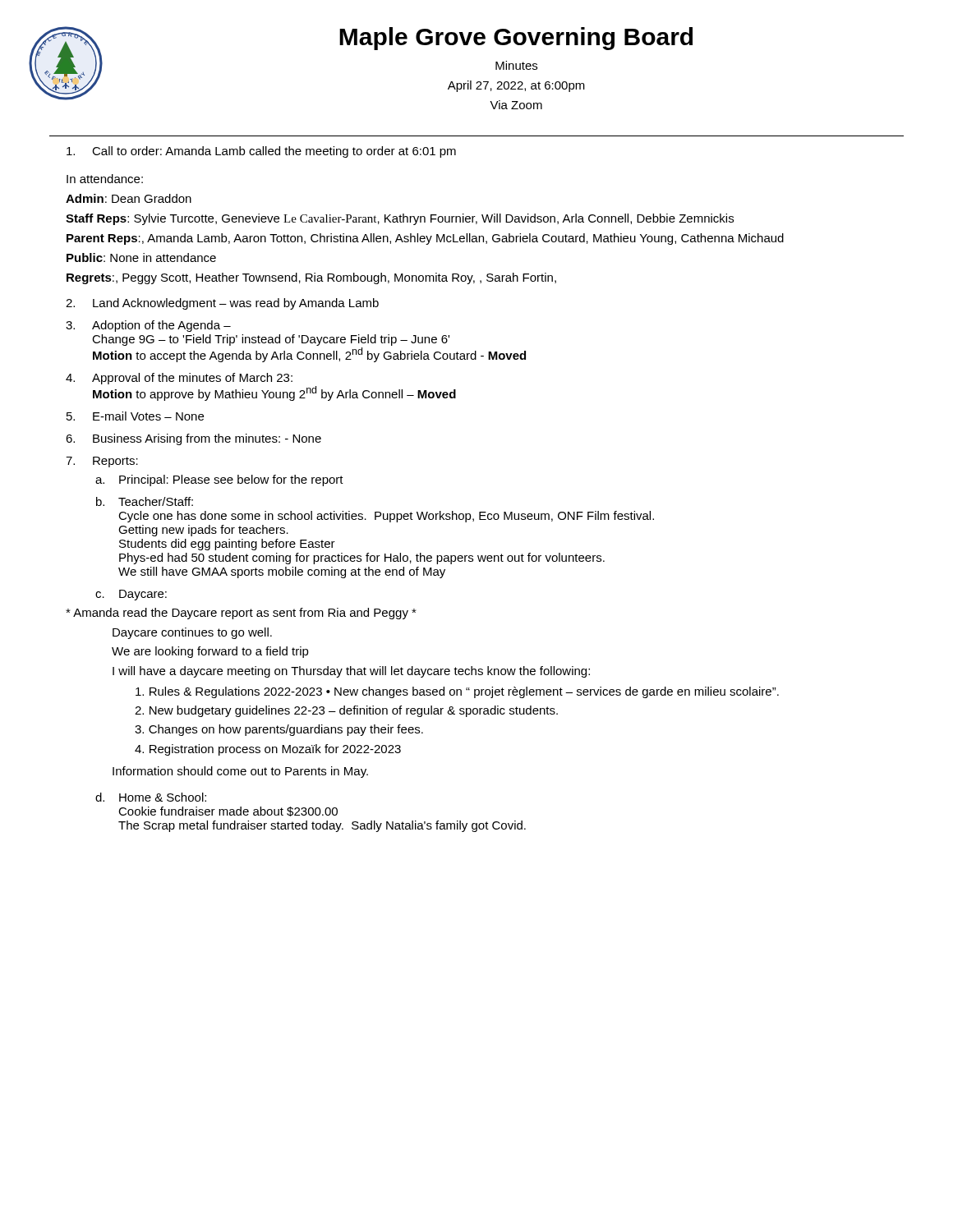
Task: Select the text block that reads "In attendance: Admin: Dean Graddon Staff Reps:"
Action: coord(425,228)
